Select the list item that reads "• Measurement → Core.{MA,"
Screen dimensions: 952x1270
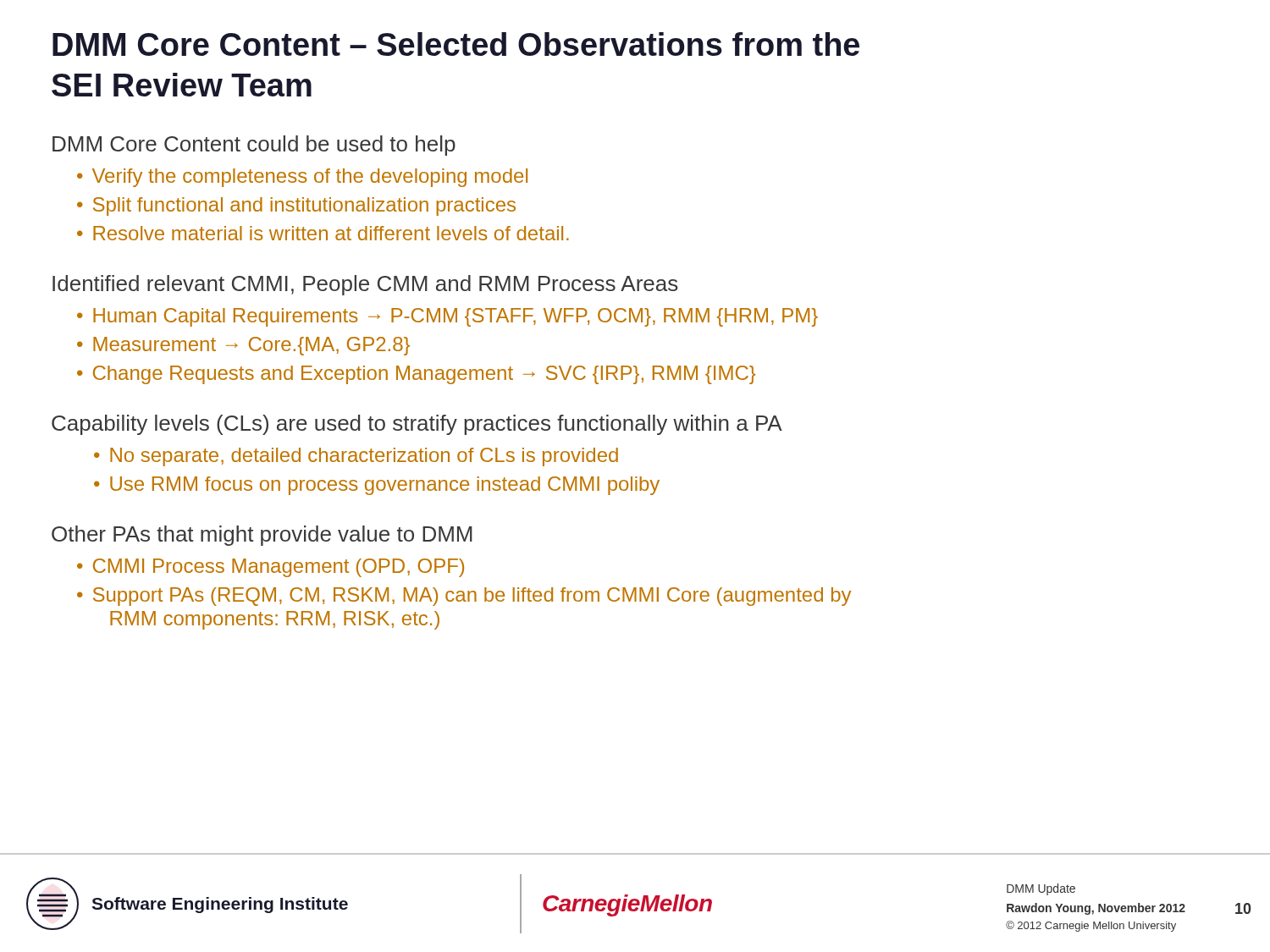click(x=243, y=344)
